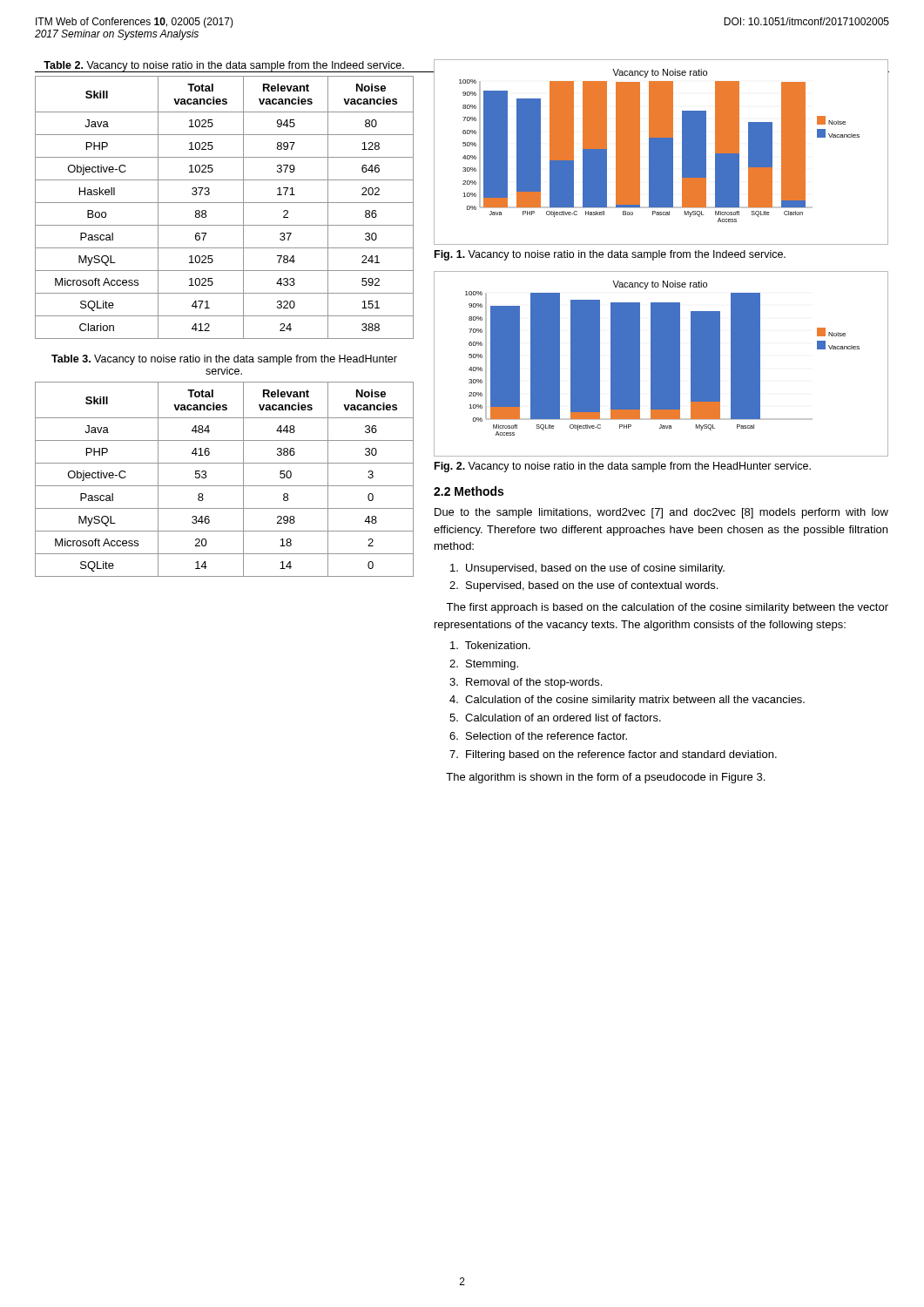The image size is (924, 1307).
Task: Locate the block starting "Table 2. Vacancy to"
Action: tap(224, 65)
